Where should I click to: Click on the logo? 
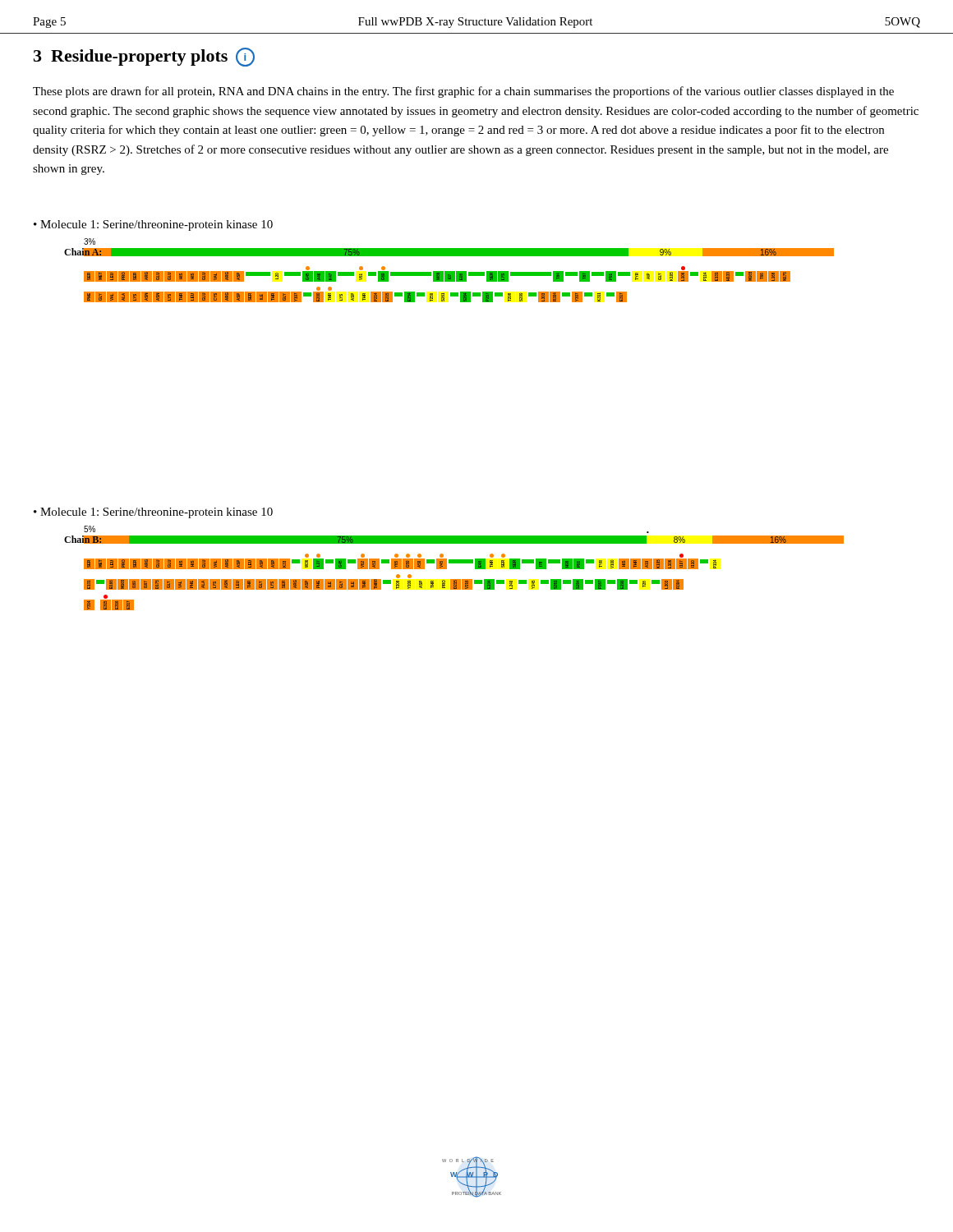click(x=476, y=1177)
